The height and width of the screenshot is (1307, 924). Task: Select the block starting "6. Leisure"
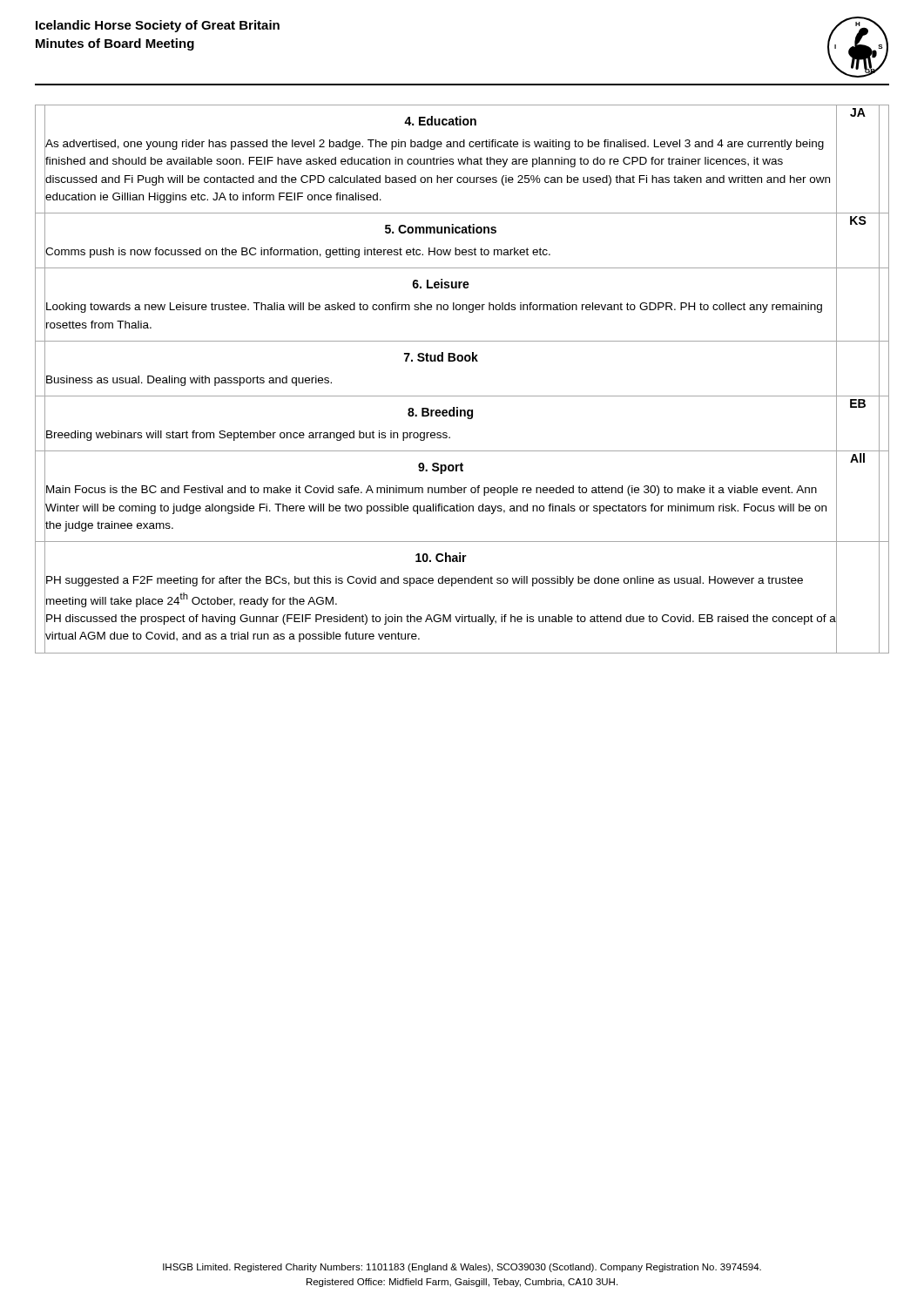(441, 284)
